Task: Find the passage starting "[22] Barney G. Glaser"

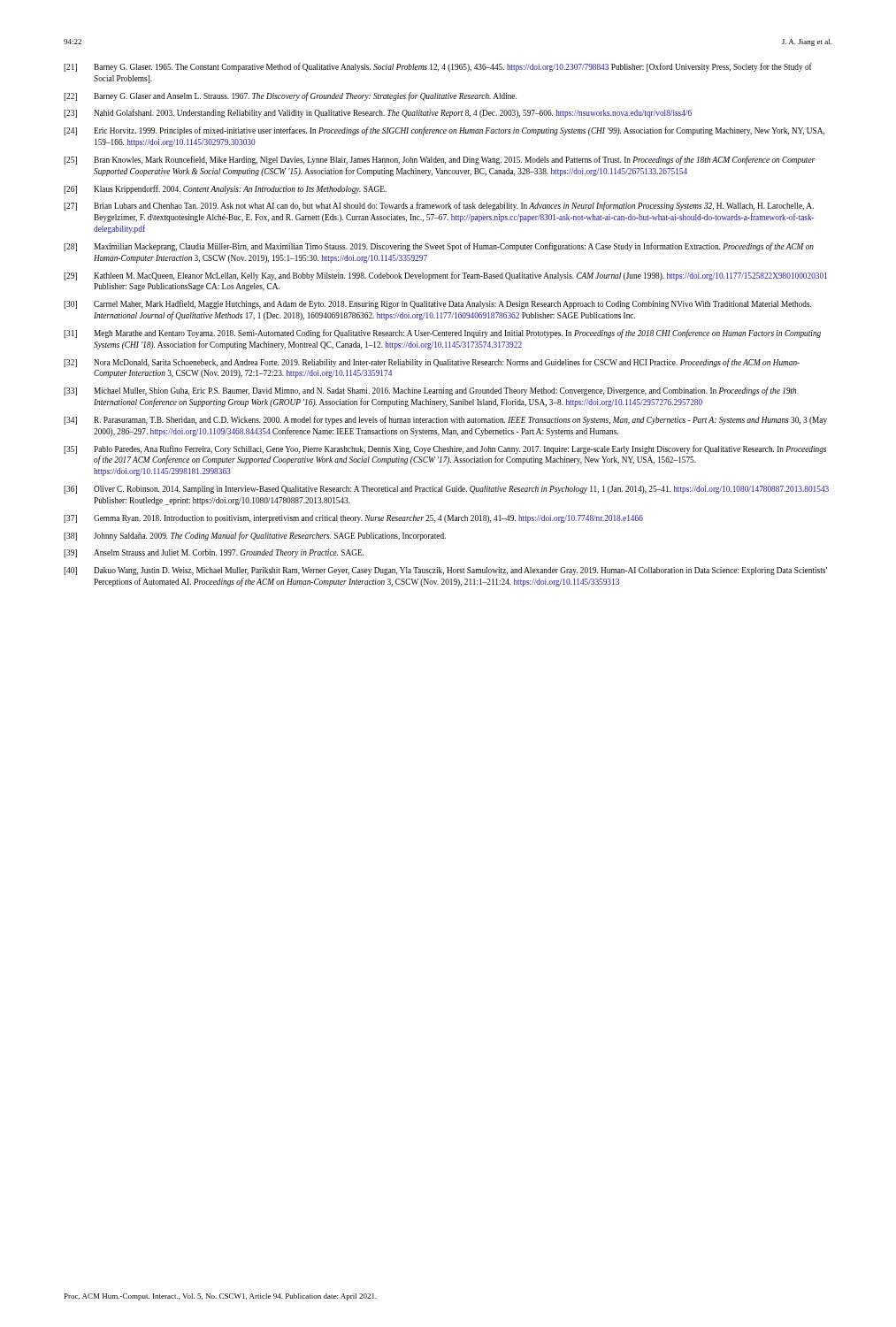Action: click(448, 96)
